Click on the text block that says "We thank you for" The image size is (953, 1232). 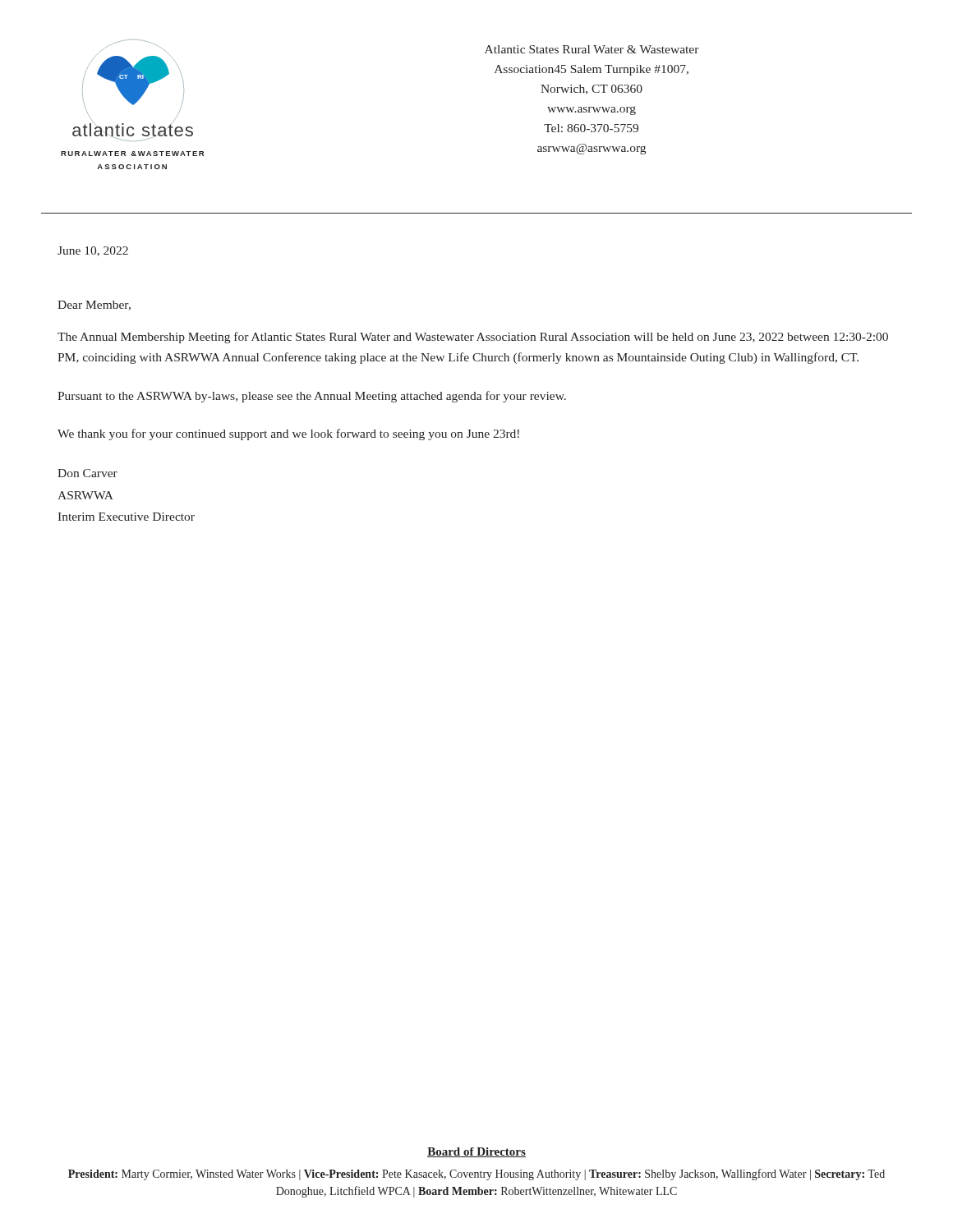[x=289, y=434]
